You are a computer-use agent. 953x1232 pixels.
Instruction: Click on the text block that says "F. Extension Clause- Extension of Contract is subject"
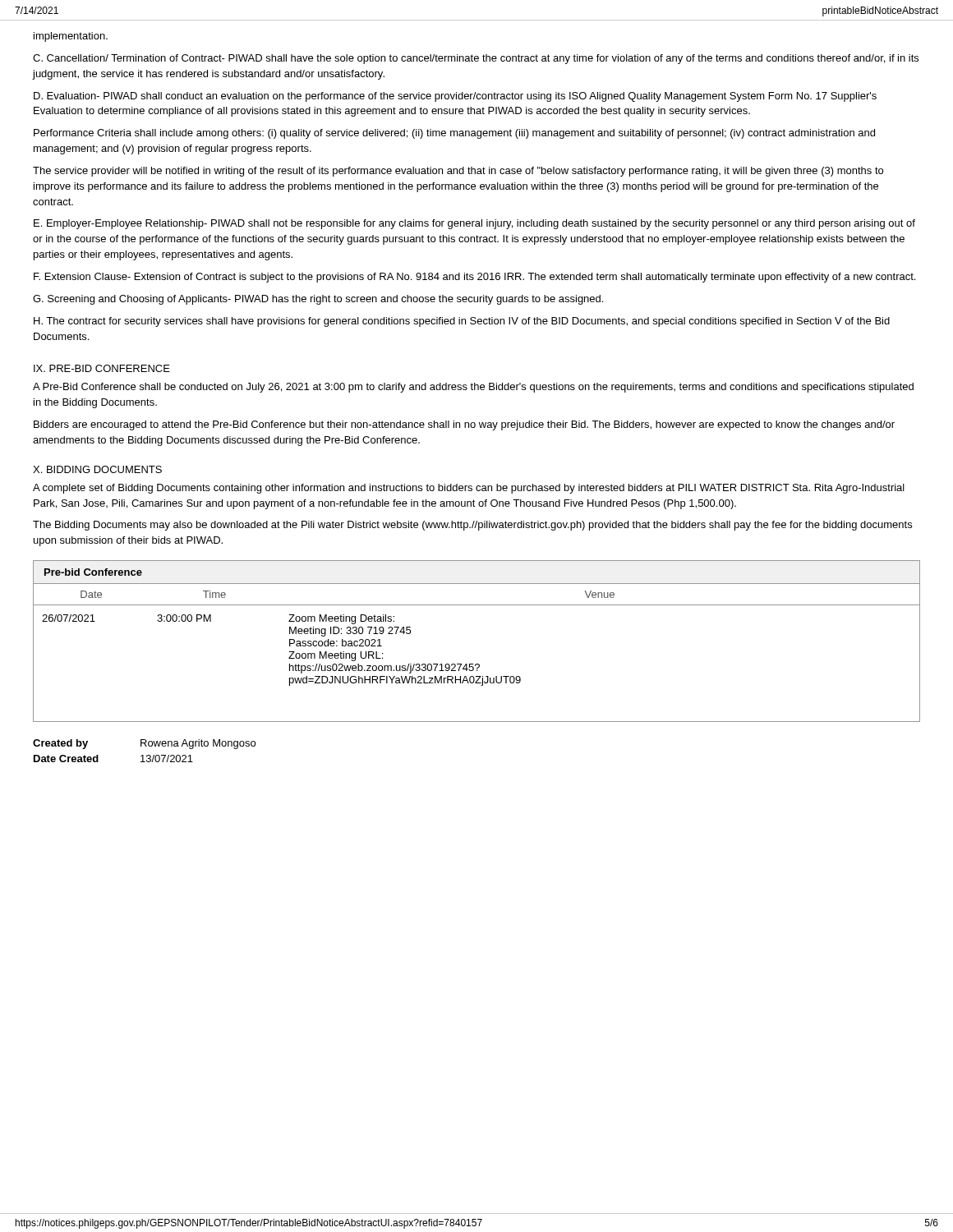tap(475, 276)
